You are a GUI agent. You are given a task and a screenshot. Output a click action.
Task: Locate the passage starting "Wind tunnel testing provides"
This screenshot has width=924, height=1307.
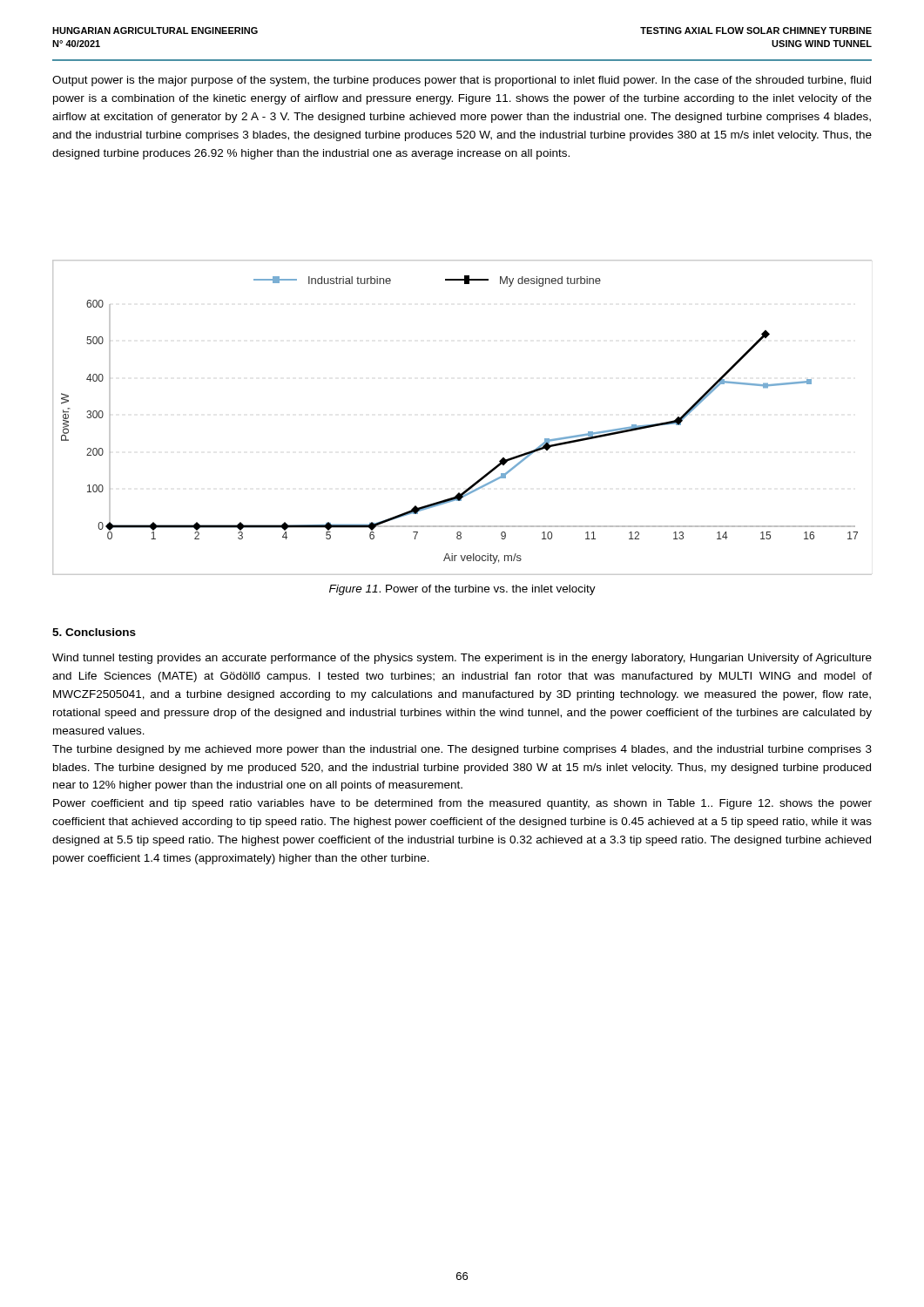pyautogui.click(x=462, y=758)
